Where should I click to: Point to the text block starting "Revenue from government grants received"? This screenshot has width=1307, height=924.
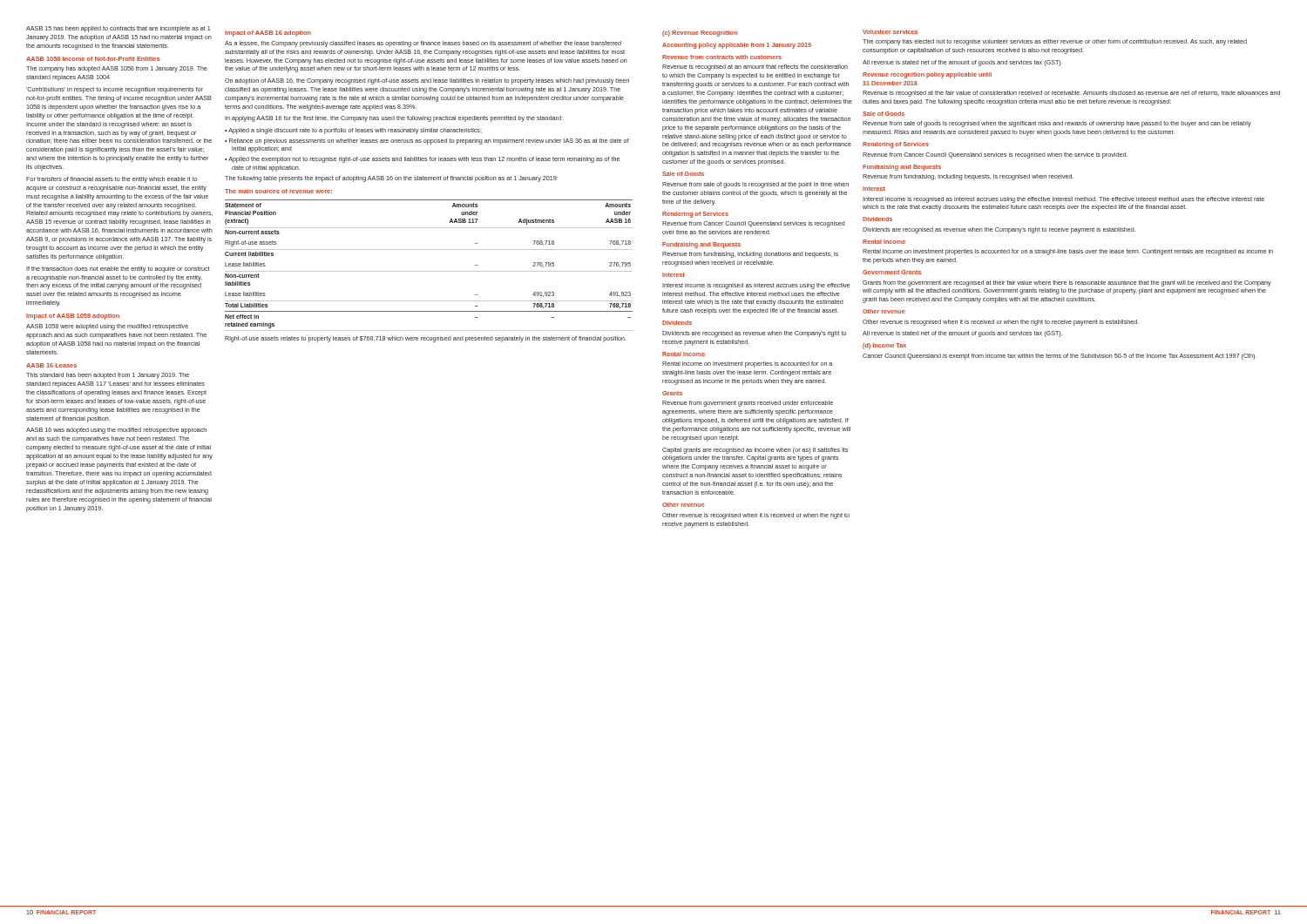point(757,448)
